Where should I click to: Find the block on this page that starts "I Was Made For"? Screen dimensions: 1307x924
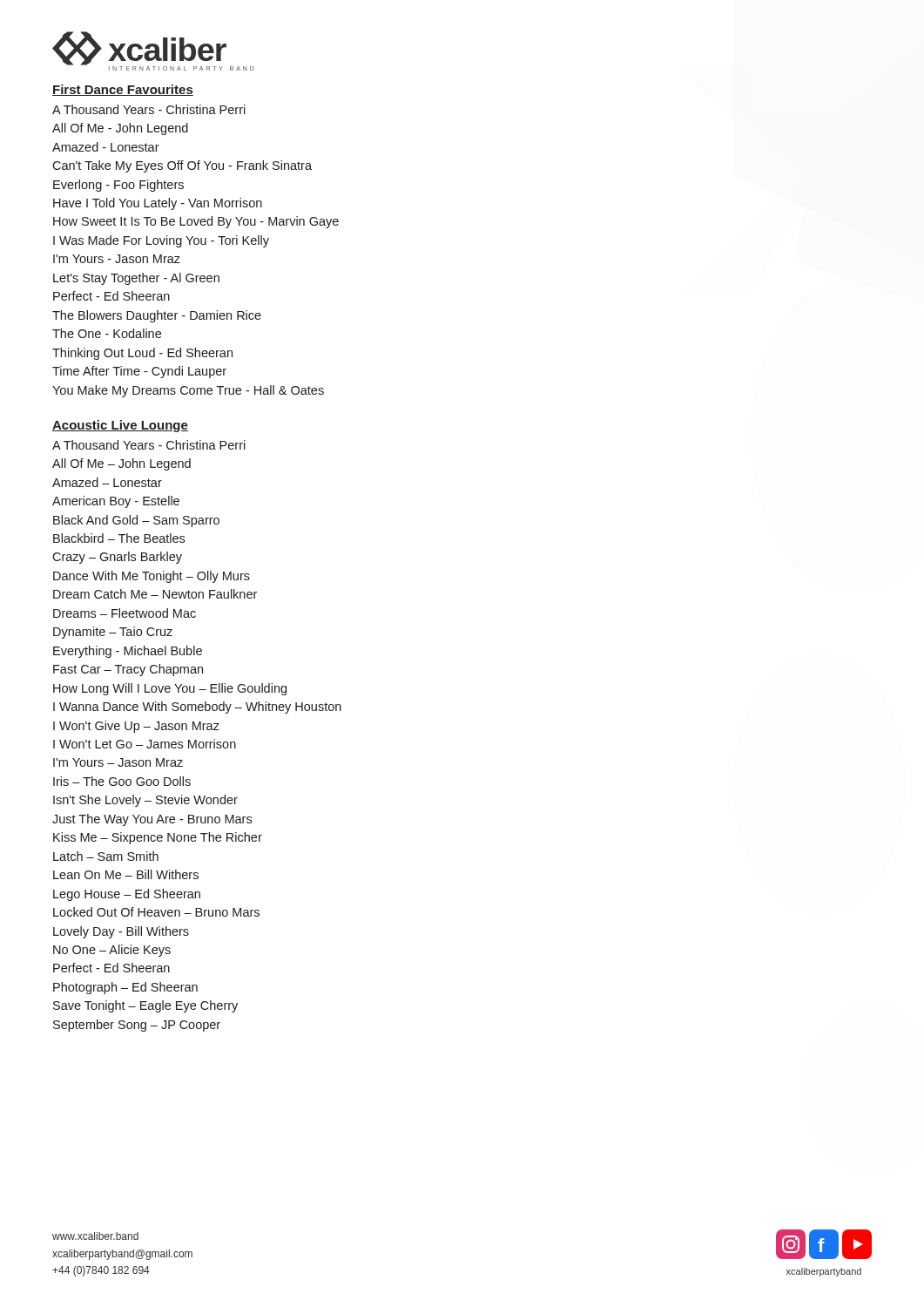[161, 240]
